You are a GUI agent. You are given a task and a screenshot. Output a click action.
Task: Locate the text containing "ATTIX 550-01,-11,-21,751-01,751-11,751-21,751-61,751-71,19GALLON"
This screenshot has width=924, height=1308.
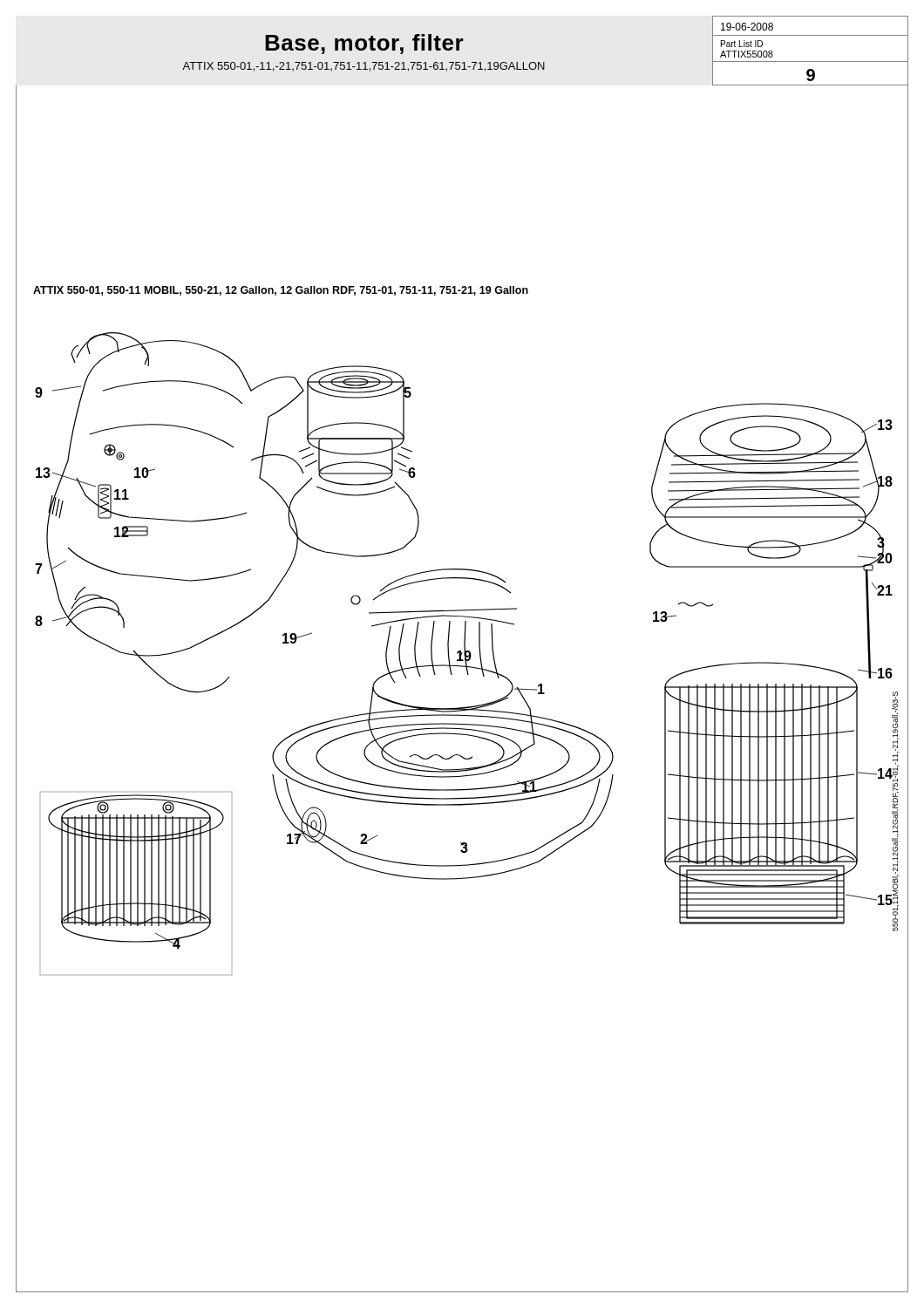click(x=364, y=65)
